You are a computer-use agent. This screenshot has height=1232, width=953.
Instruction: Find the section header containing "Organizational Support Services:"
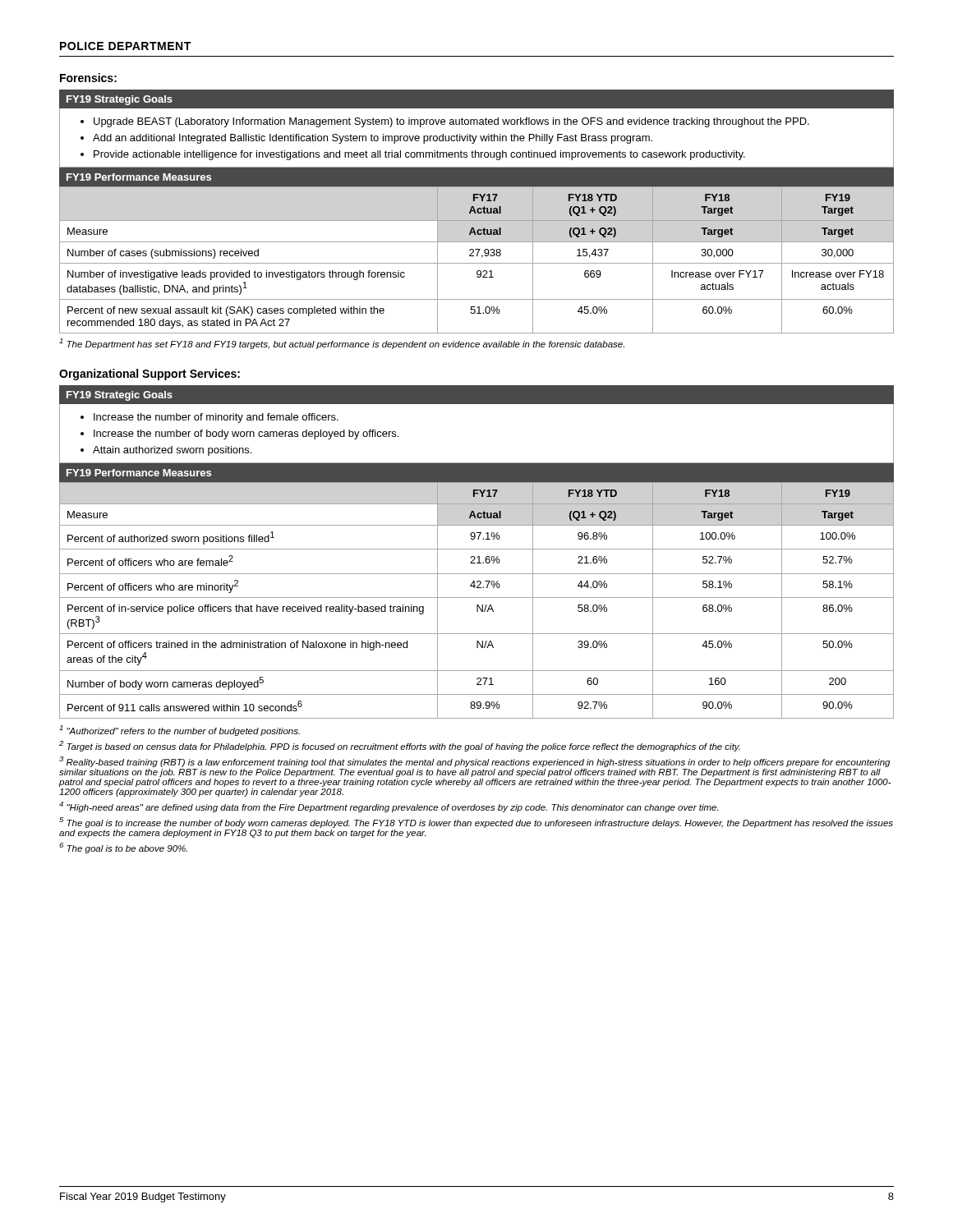tap(150, 374)
